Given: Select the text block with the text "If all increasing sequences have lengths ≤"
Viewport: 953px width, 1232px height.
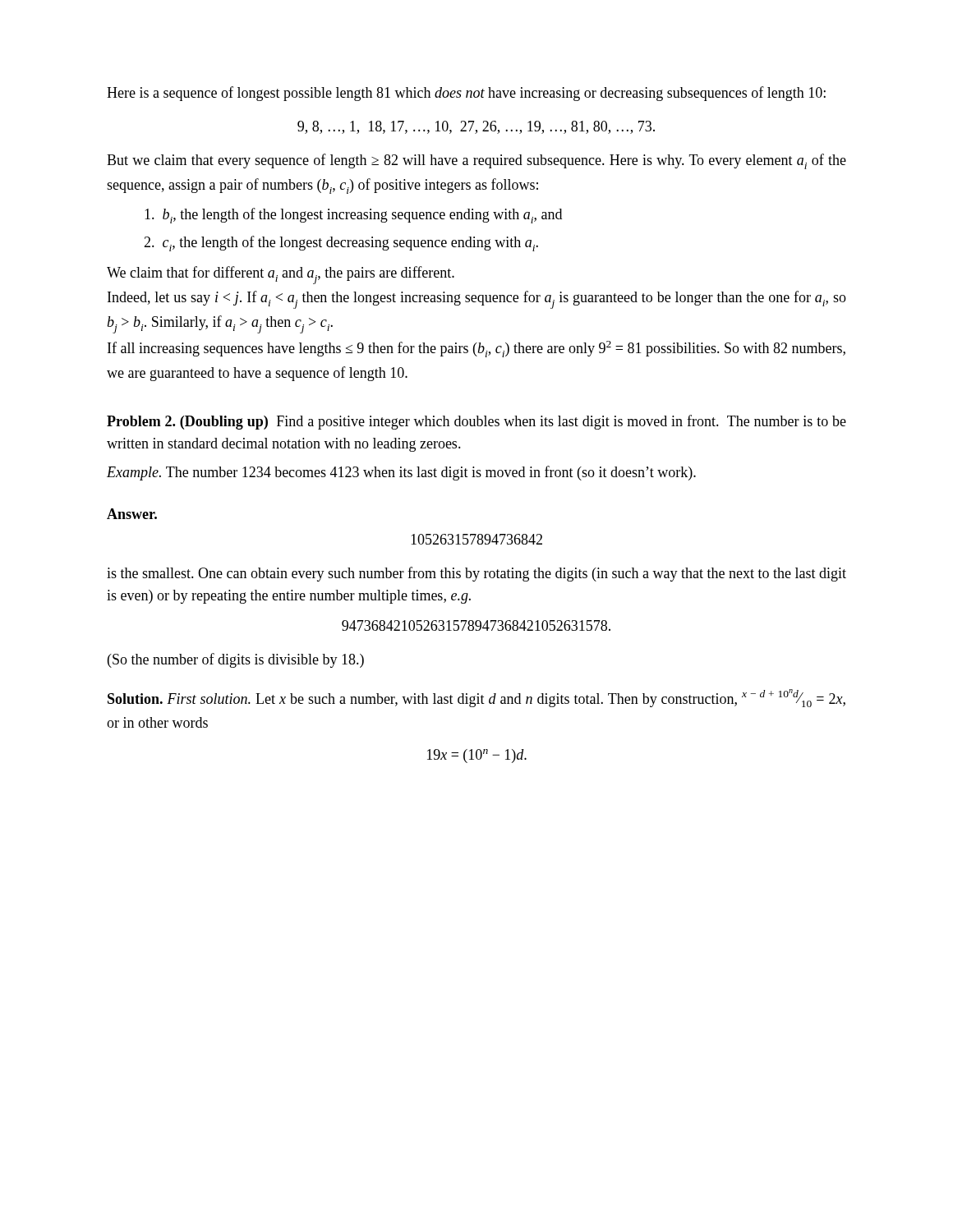Looking at the screenshot, I should click(x=476, y=359).
